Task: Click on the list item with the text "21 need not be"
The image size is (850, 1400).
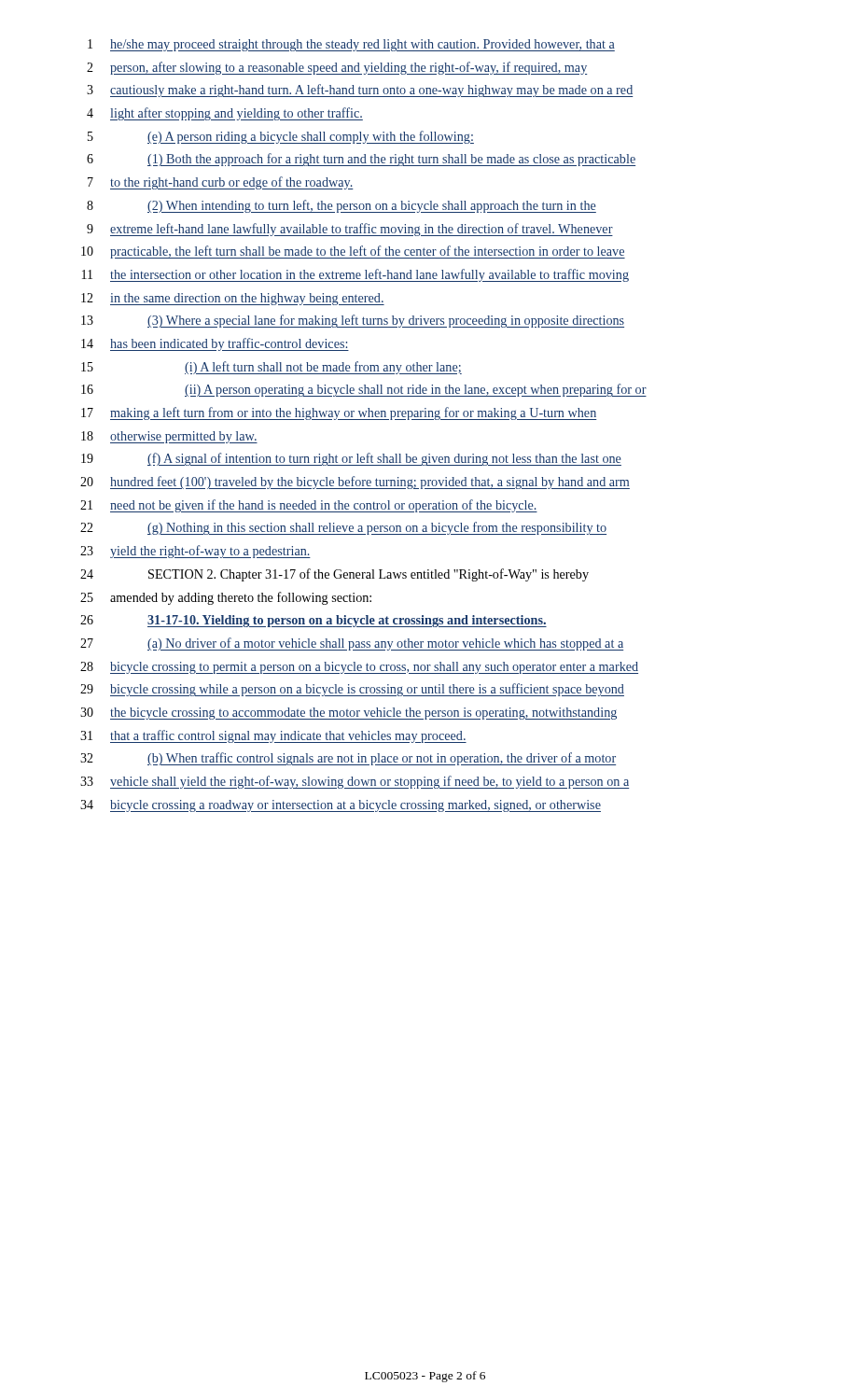Action: click(431, 505)
